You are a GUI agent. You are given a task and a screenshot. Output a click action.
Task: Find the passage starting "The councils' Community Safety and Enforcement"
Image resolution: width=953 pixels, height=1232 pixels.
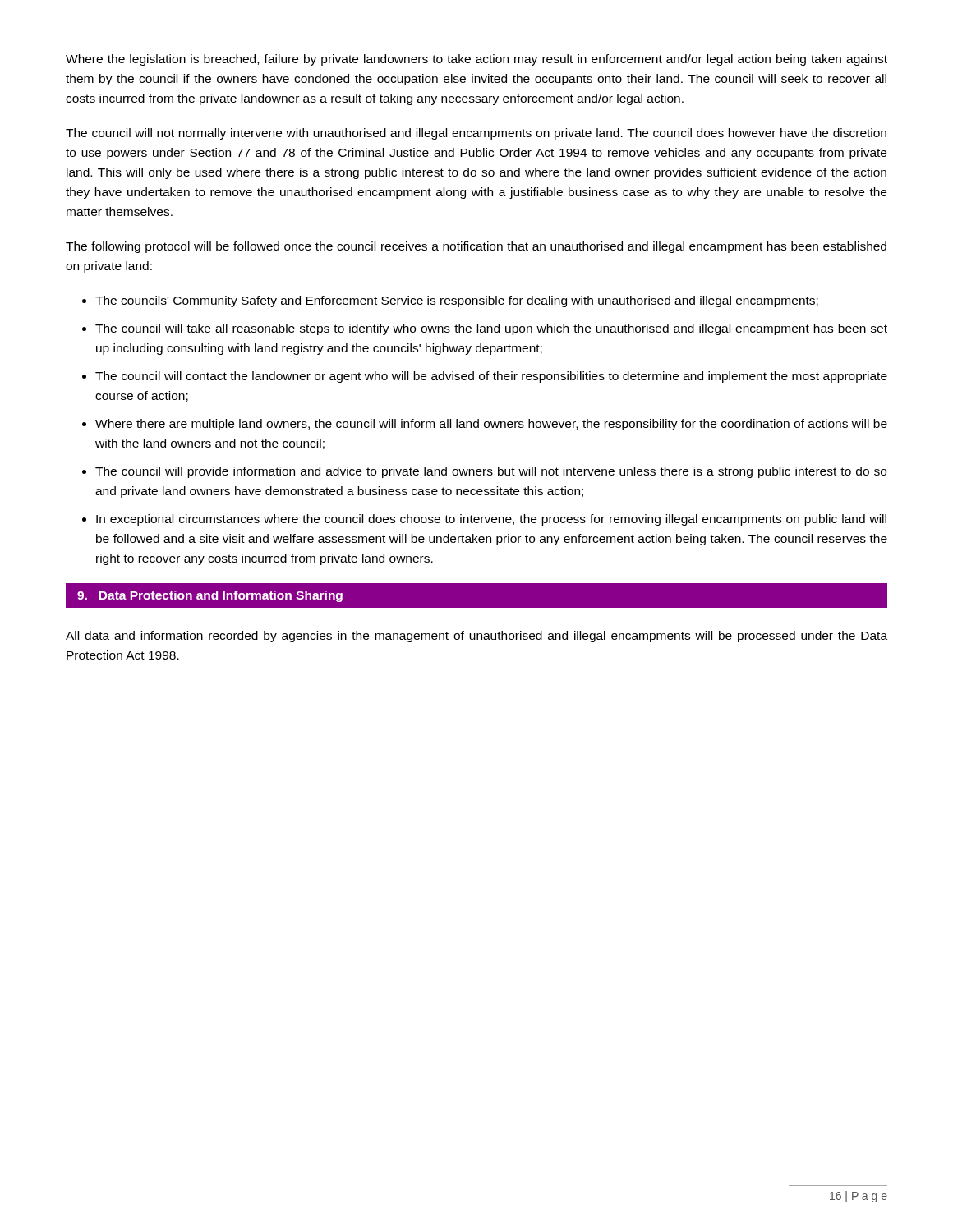[457, 300]
